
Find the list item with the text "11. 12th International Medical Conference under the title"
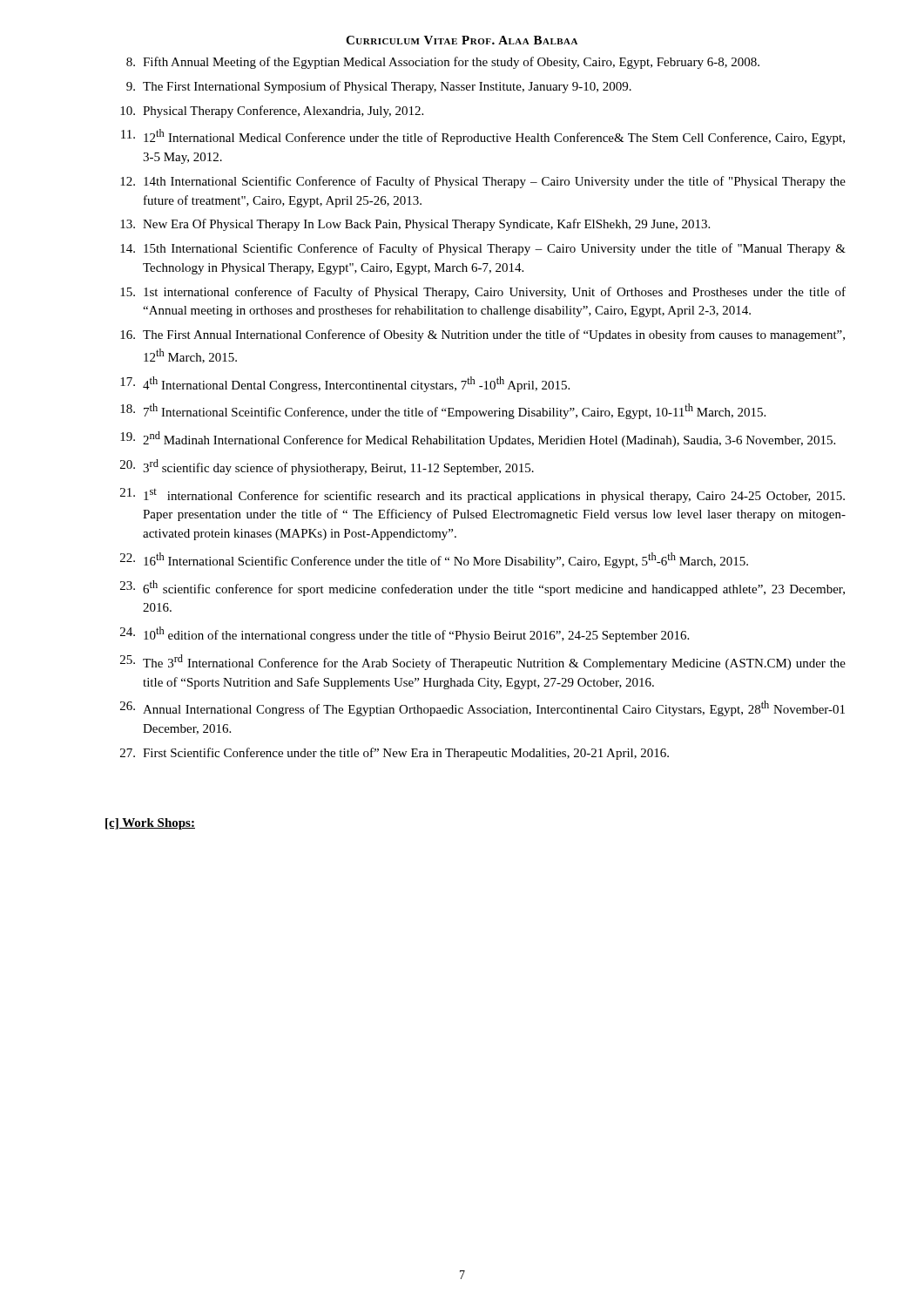coord(475,146)
